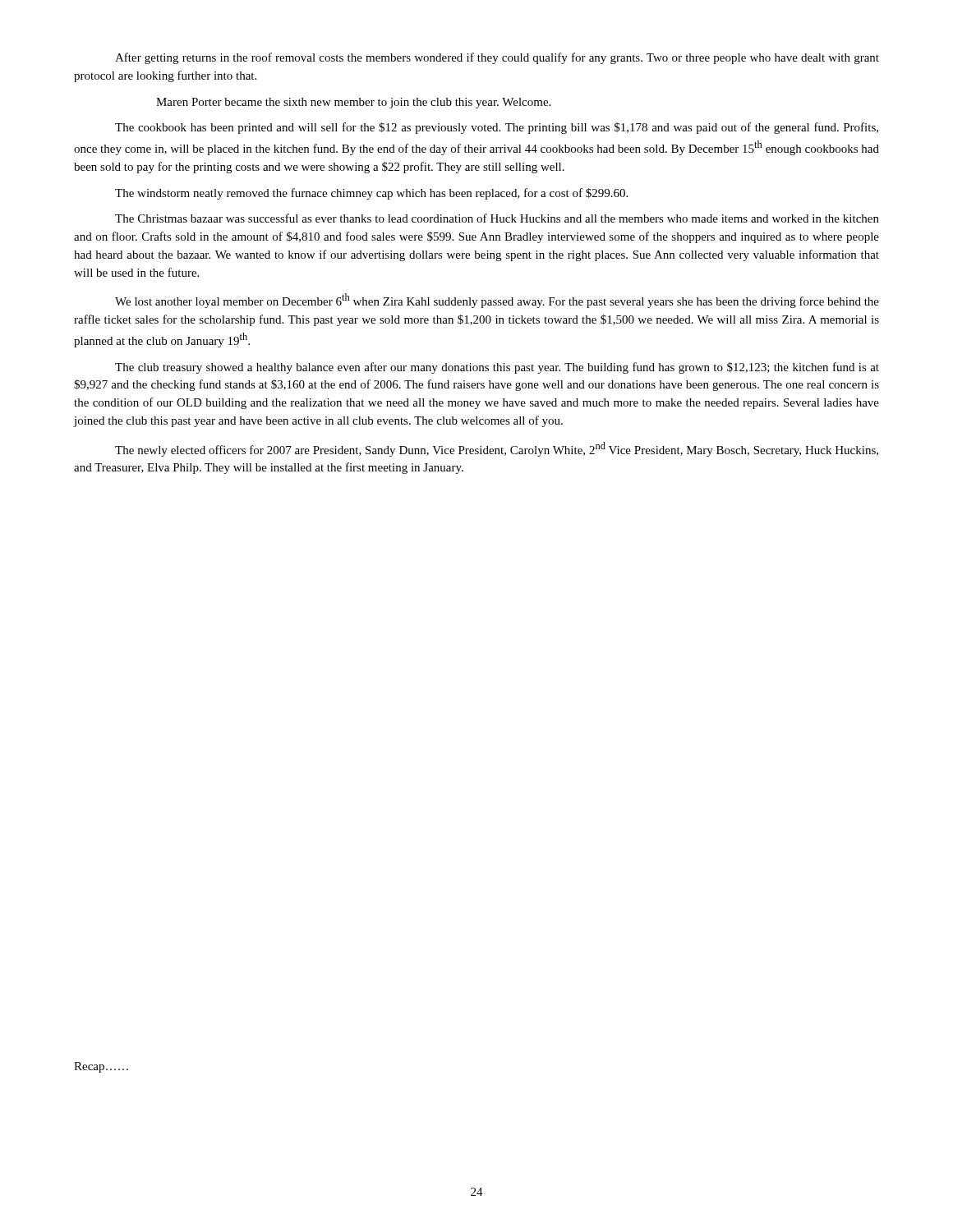Select the region starting "The windstorm neatly removed the furnace chimney"
953x1232 pixels.
coord(372,193)
